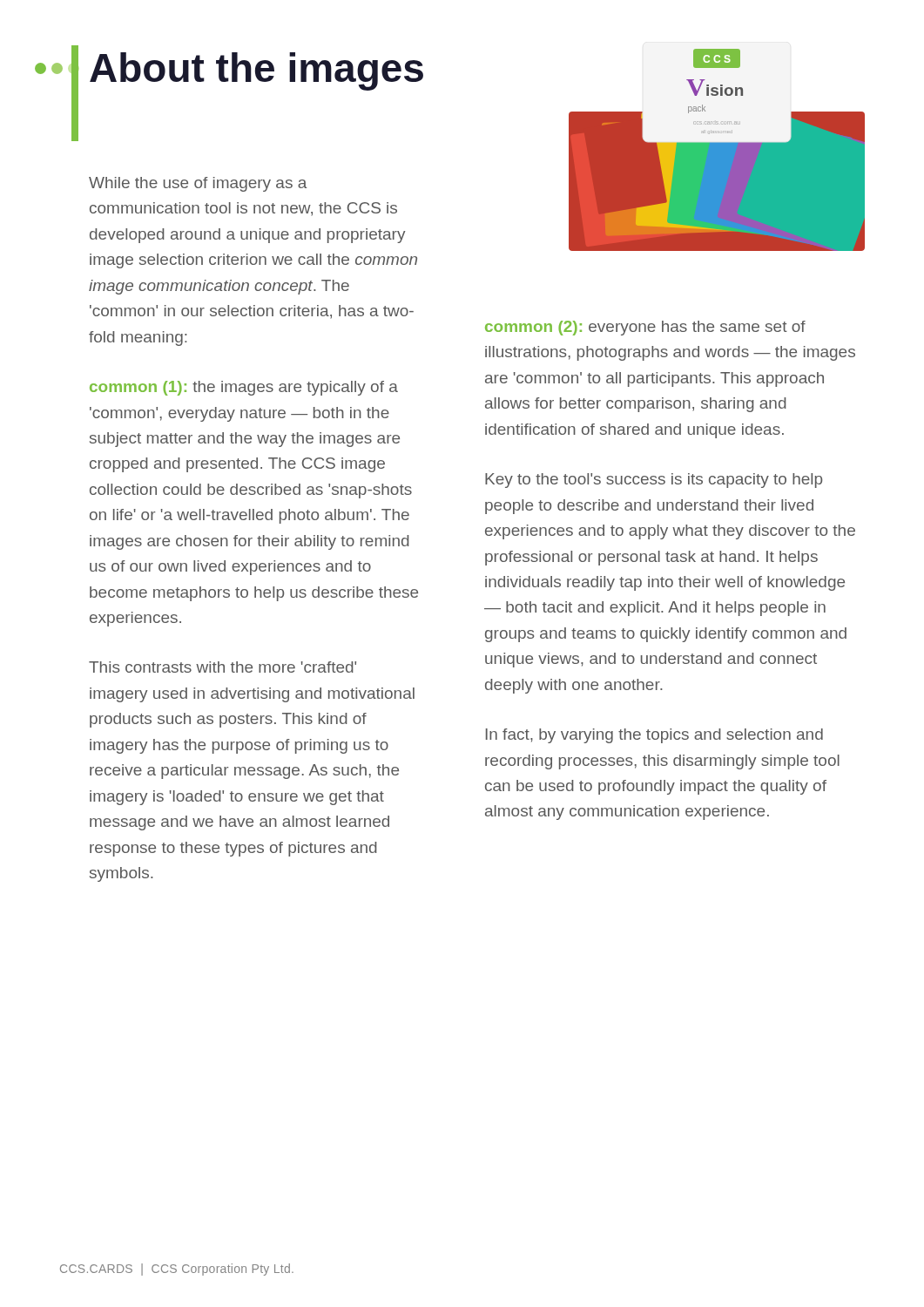Click on the text block containing "This contrasts with the more 'crafted' imagery used"

click(252, 770)
